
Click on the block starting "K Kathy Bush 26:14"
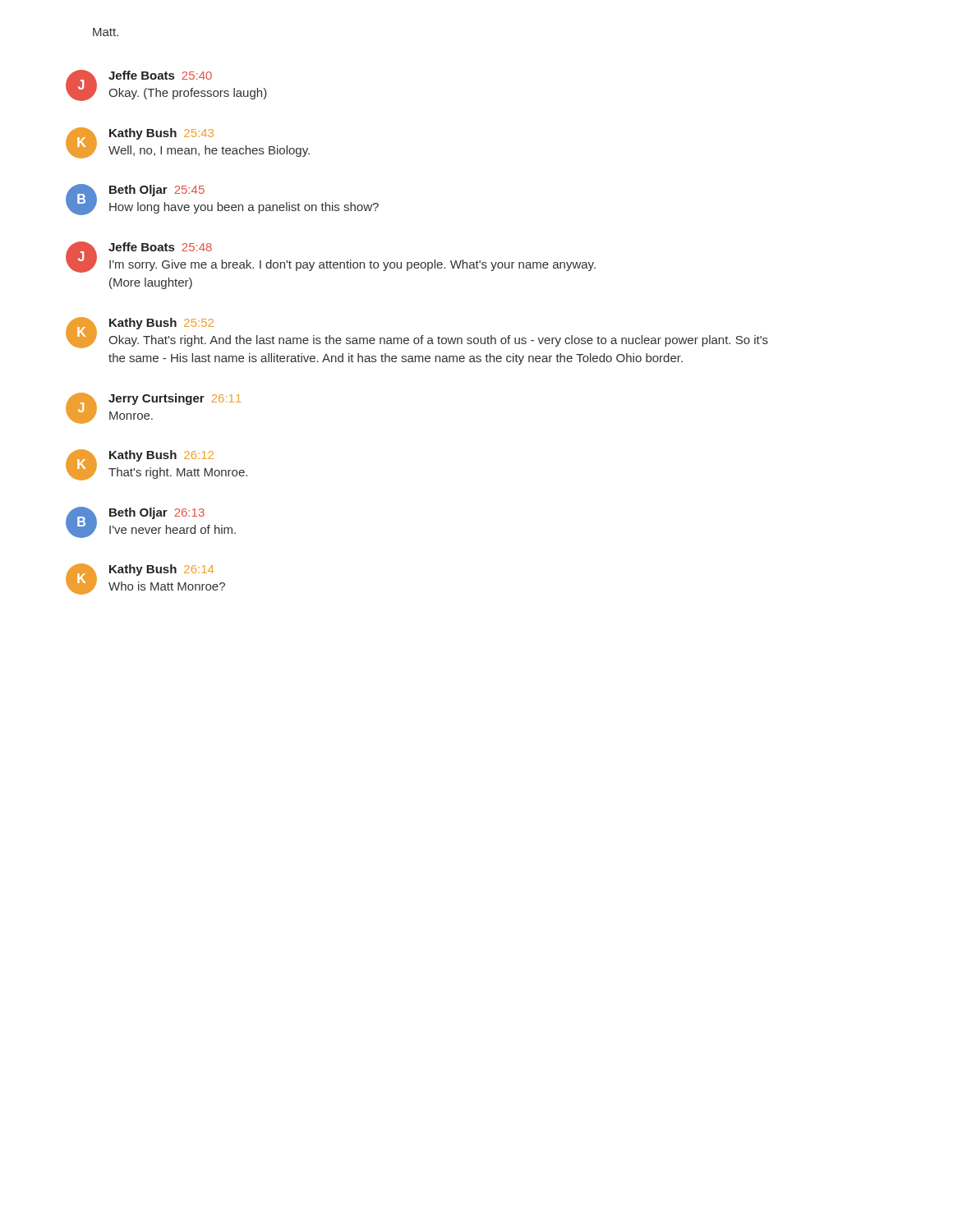(146, 579)
